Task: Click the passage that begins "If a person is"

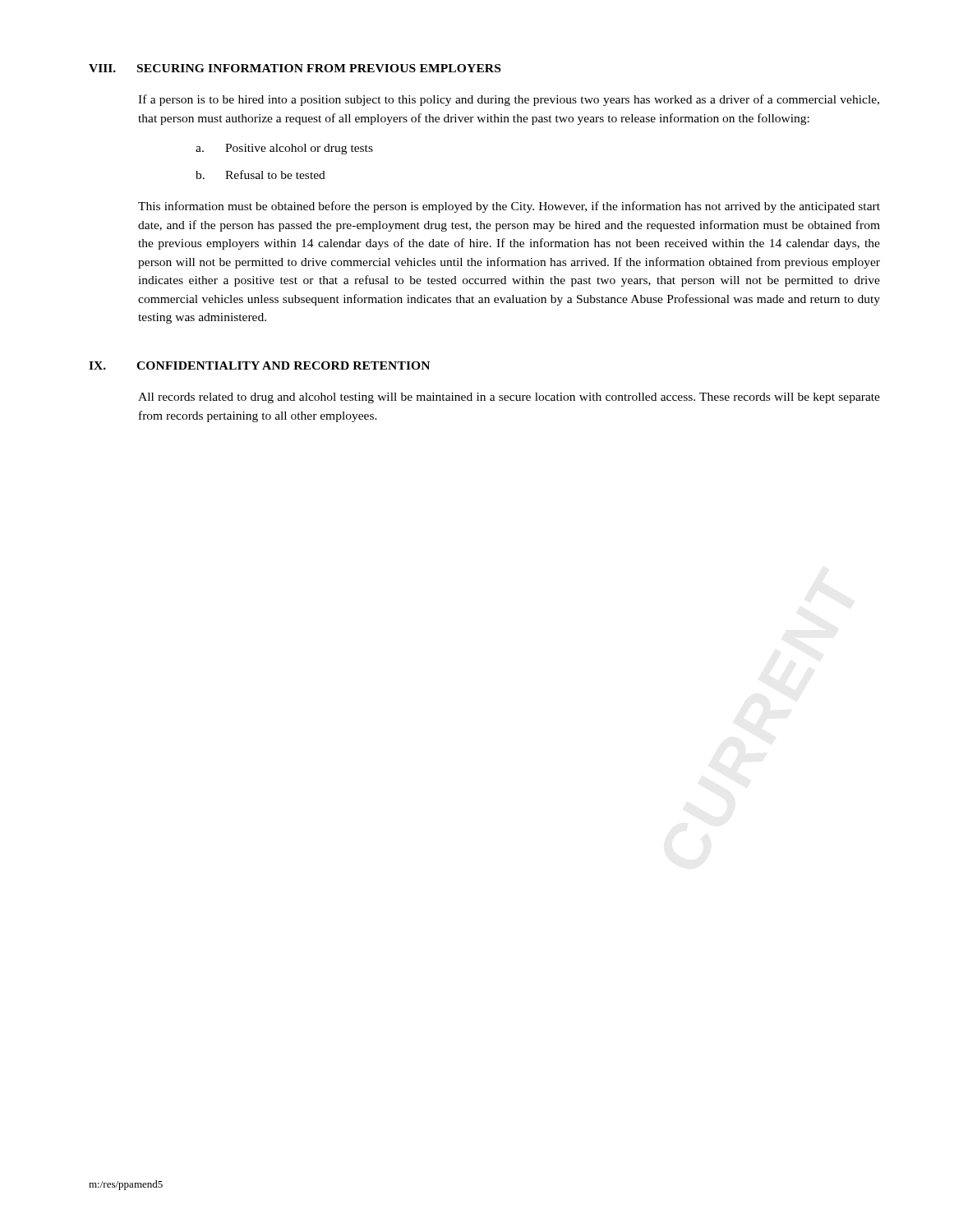Action: tap(509, 109)
